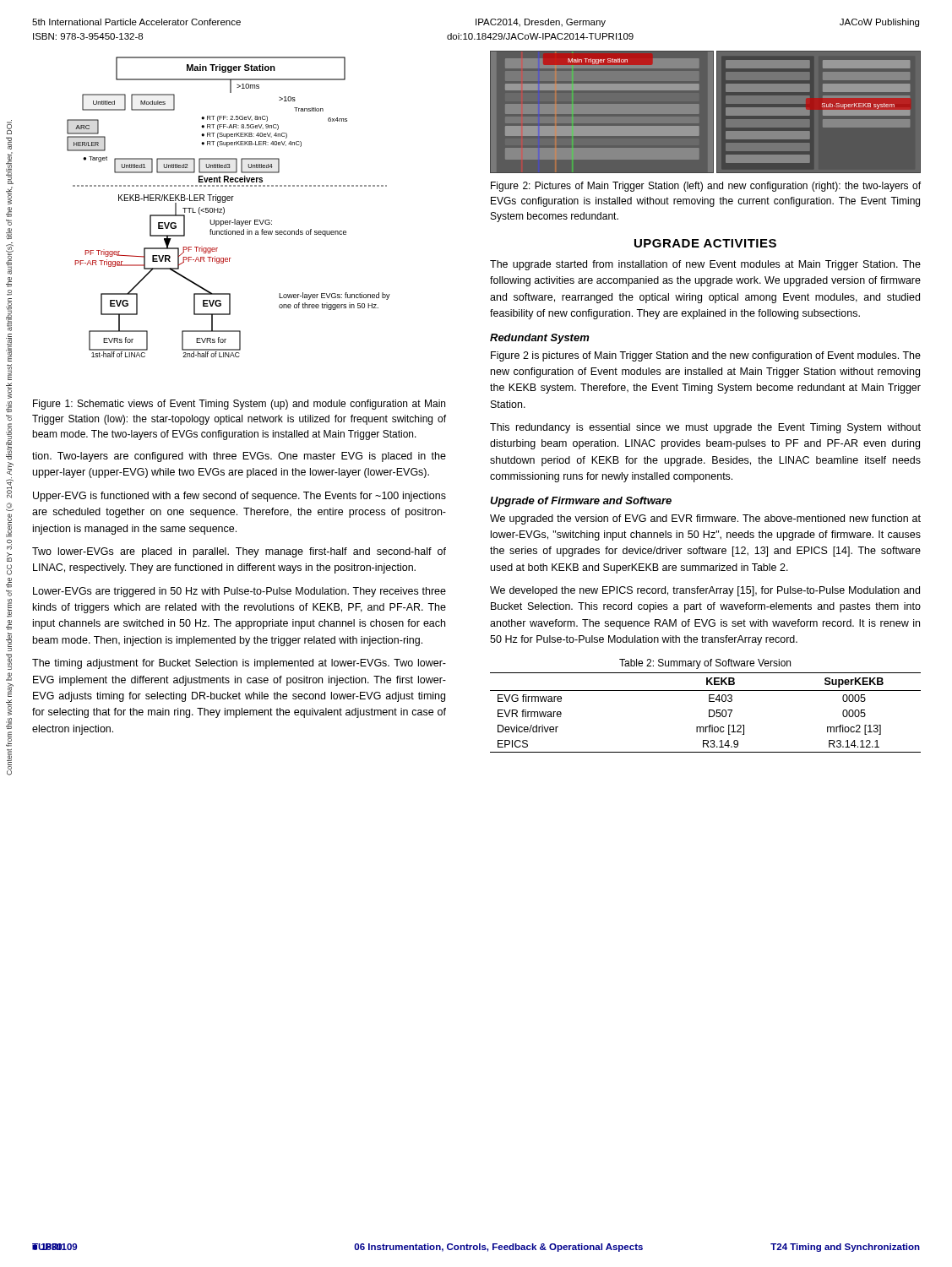Point to "UPGRADE ACTIVITIES"

[705, 243]
